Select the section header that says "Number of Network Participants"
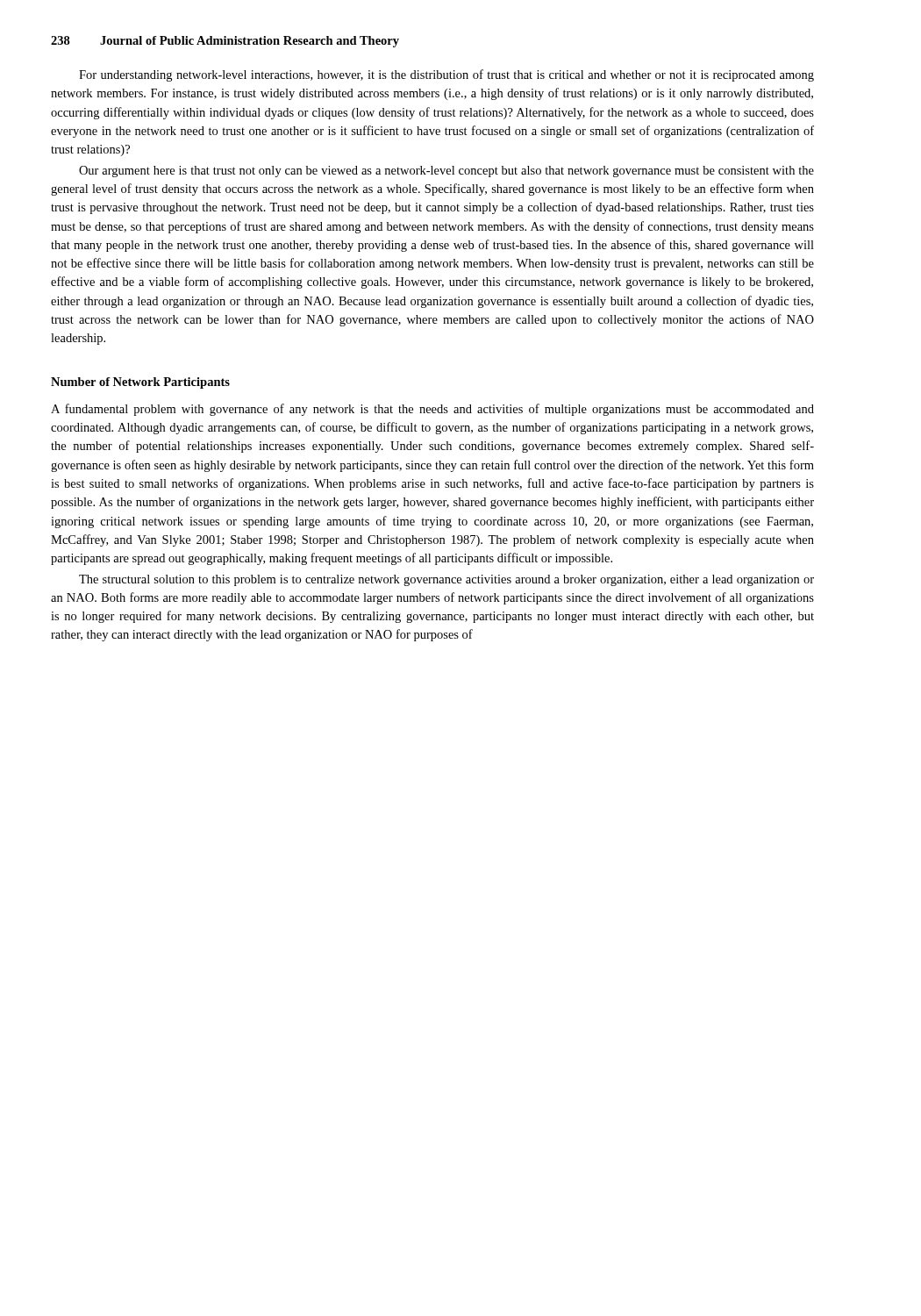 tap(140, 381)
